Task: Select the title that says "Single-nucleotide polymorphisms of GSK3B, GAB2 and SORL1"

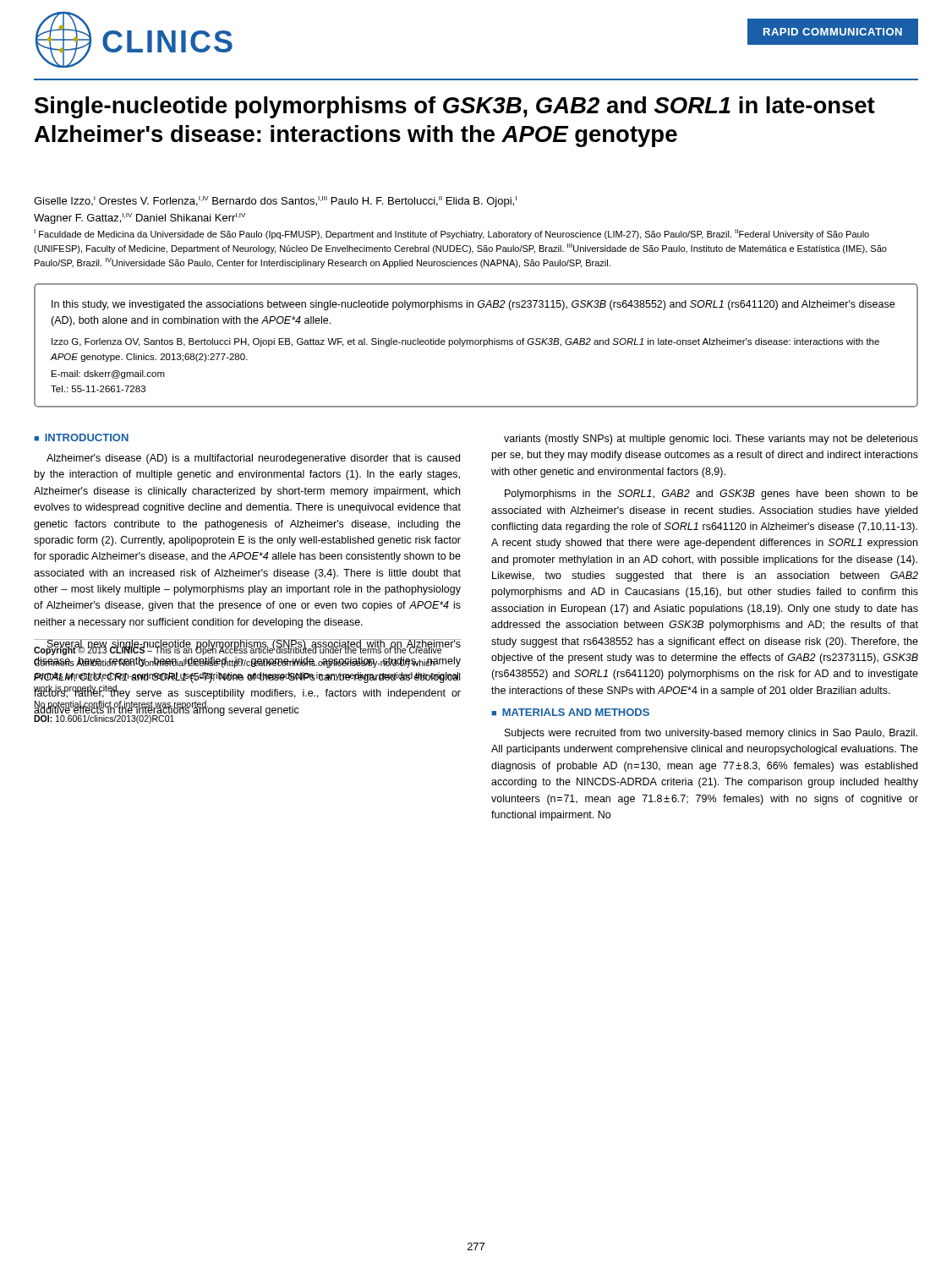Action: [x=454, y=120]
